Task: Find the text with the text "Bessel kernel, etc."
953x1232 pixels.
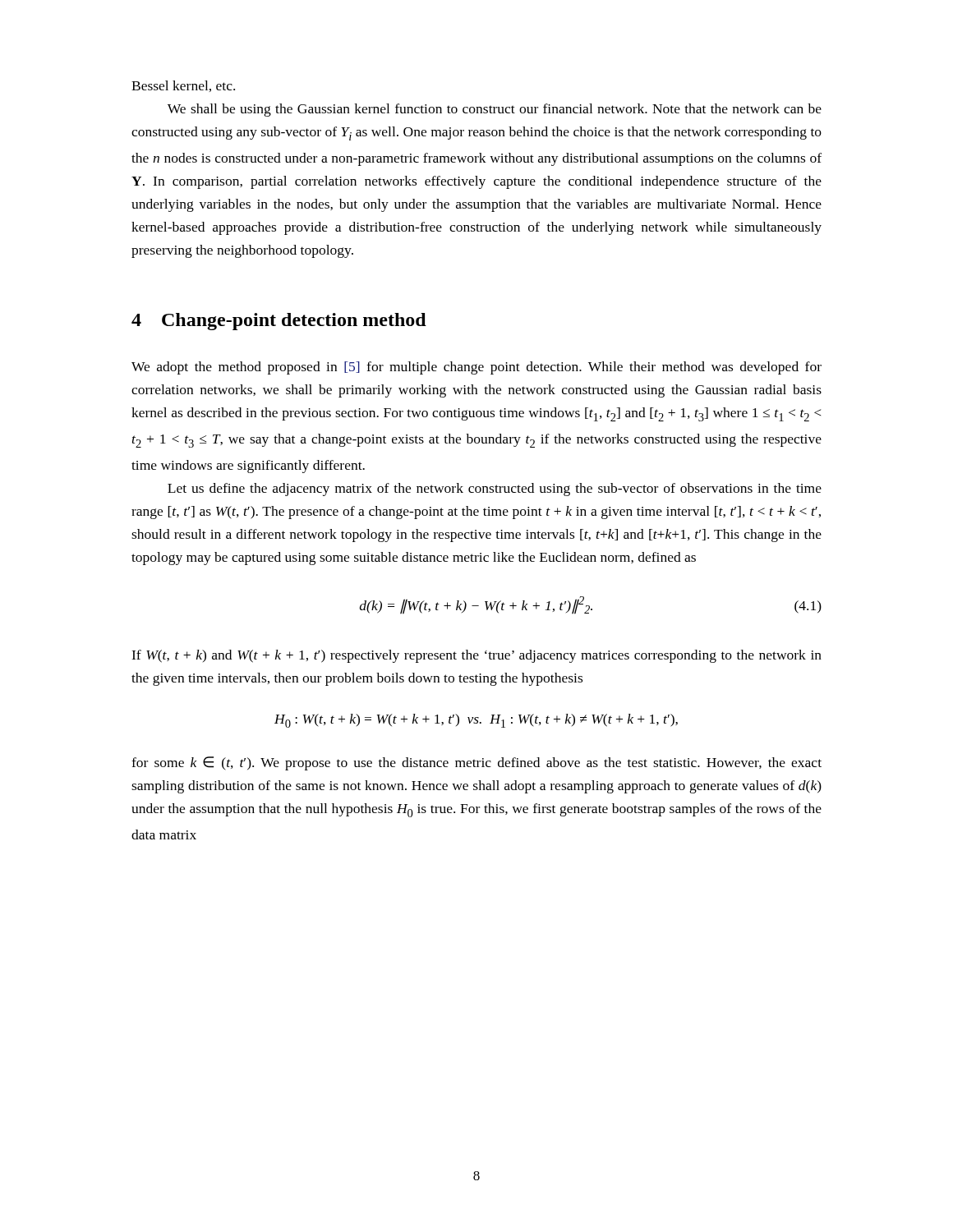Action: [x=184, y=85]
